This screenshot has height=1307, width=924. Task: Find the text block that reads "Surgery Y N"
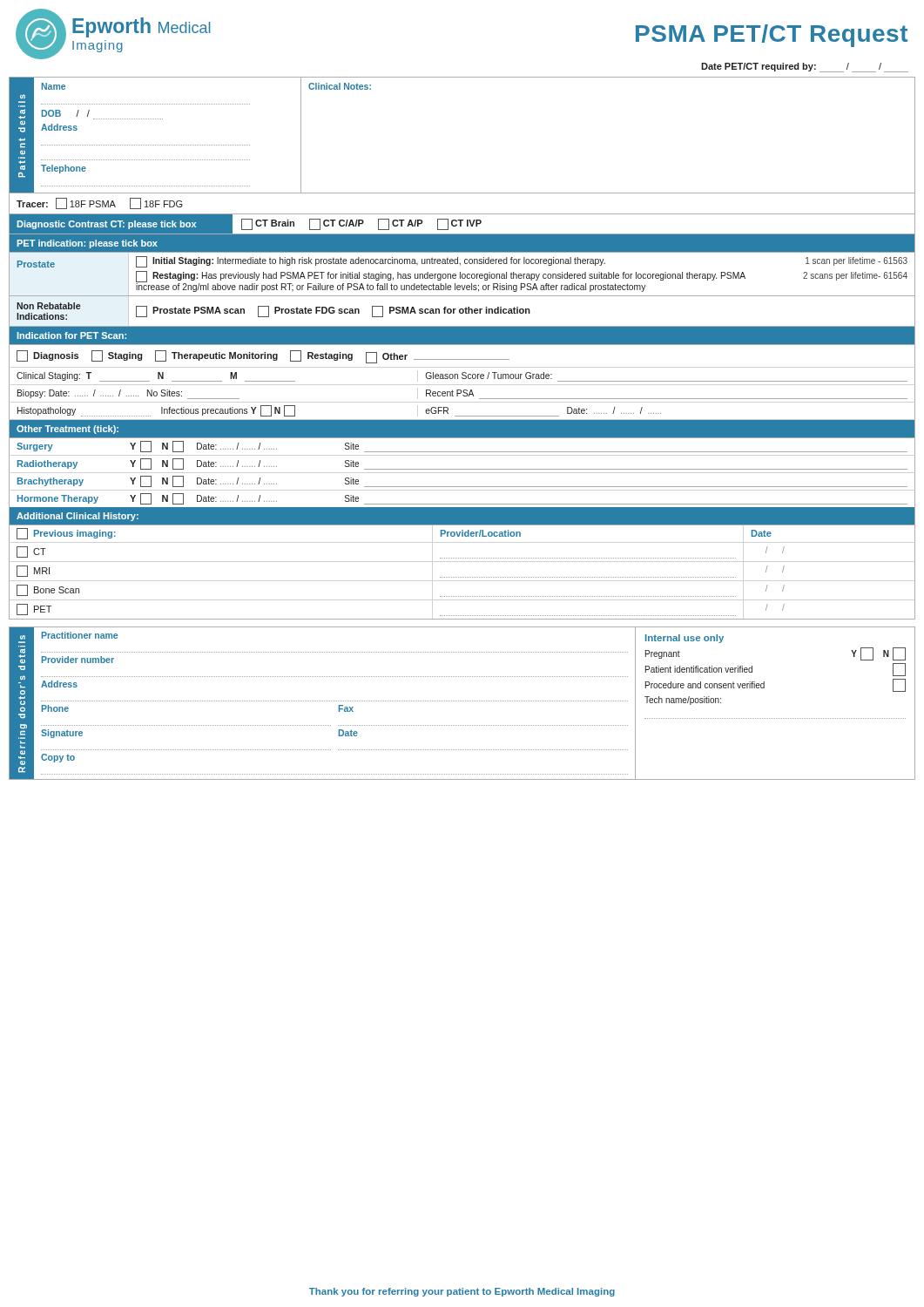click(x=462, y=446)
